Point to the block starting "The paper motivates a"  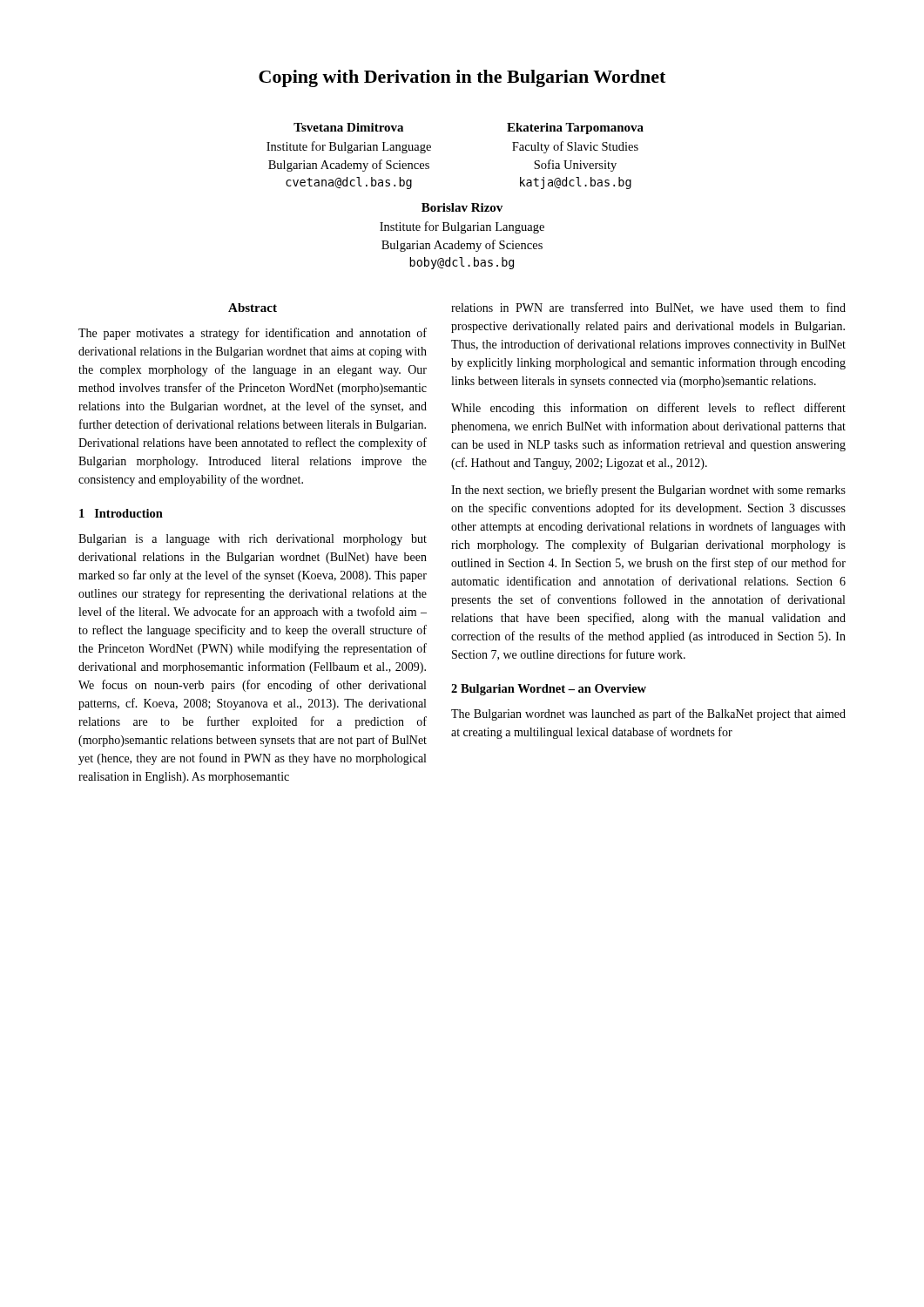(x=253, y=407)
